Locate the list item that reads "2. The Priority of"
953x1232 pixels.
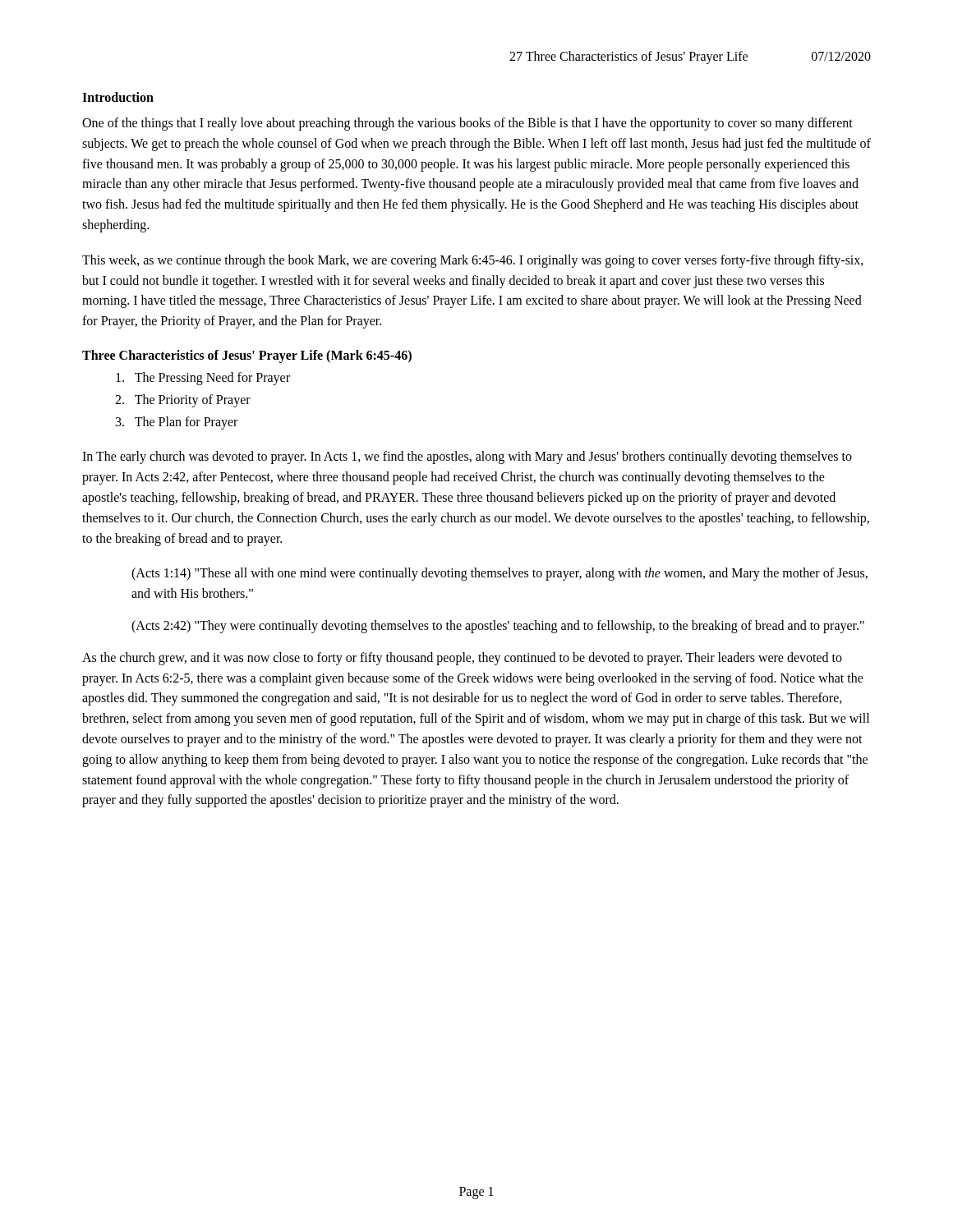[183, 399]
